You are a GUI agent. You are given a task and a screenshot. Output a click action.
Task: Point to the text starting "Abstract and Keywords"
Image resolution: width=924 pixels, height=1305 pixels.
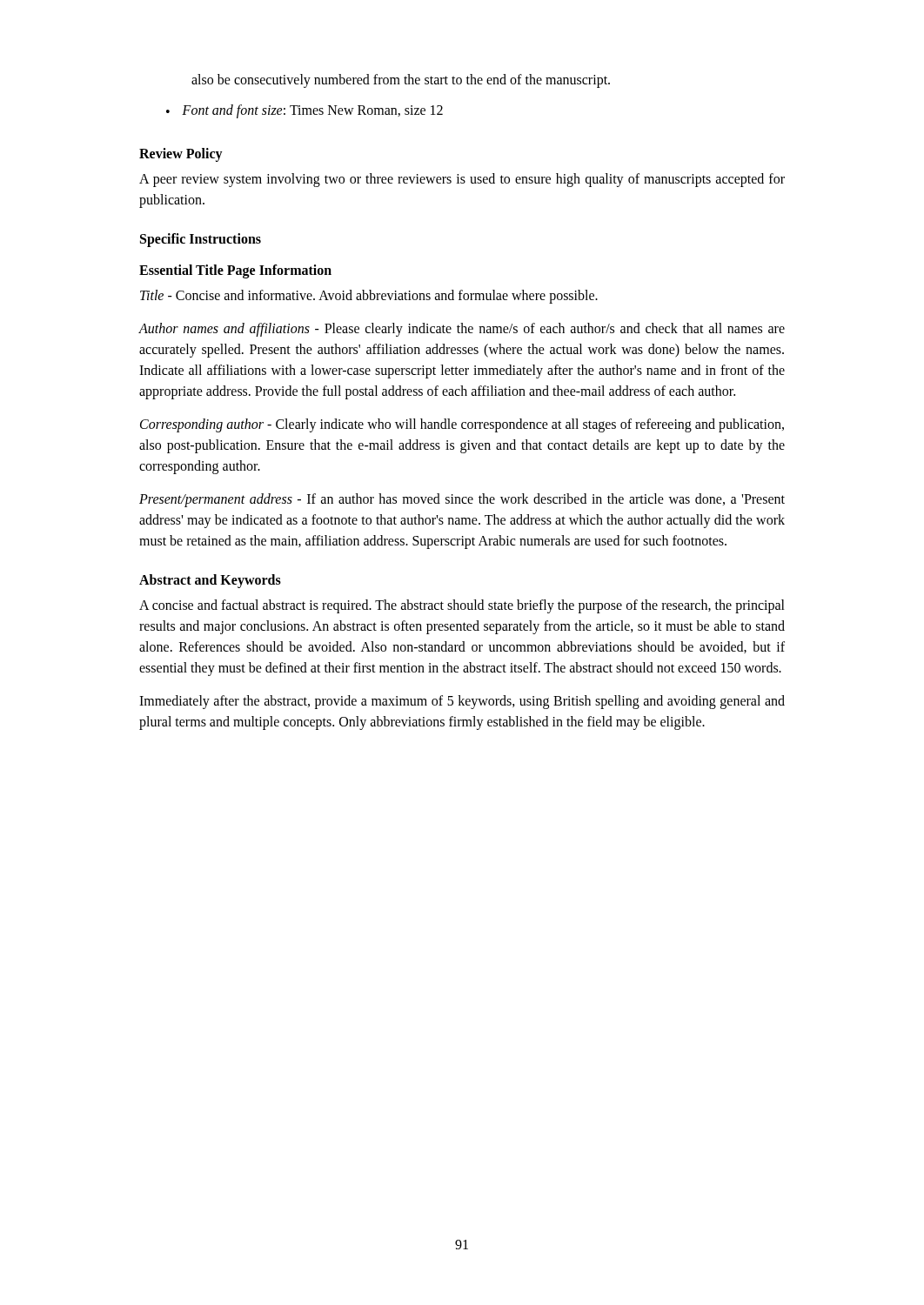coord(210,580)
